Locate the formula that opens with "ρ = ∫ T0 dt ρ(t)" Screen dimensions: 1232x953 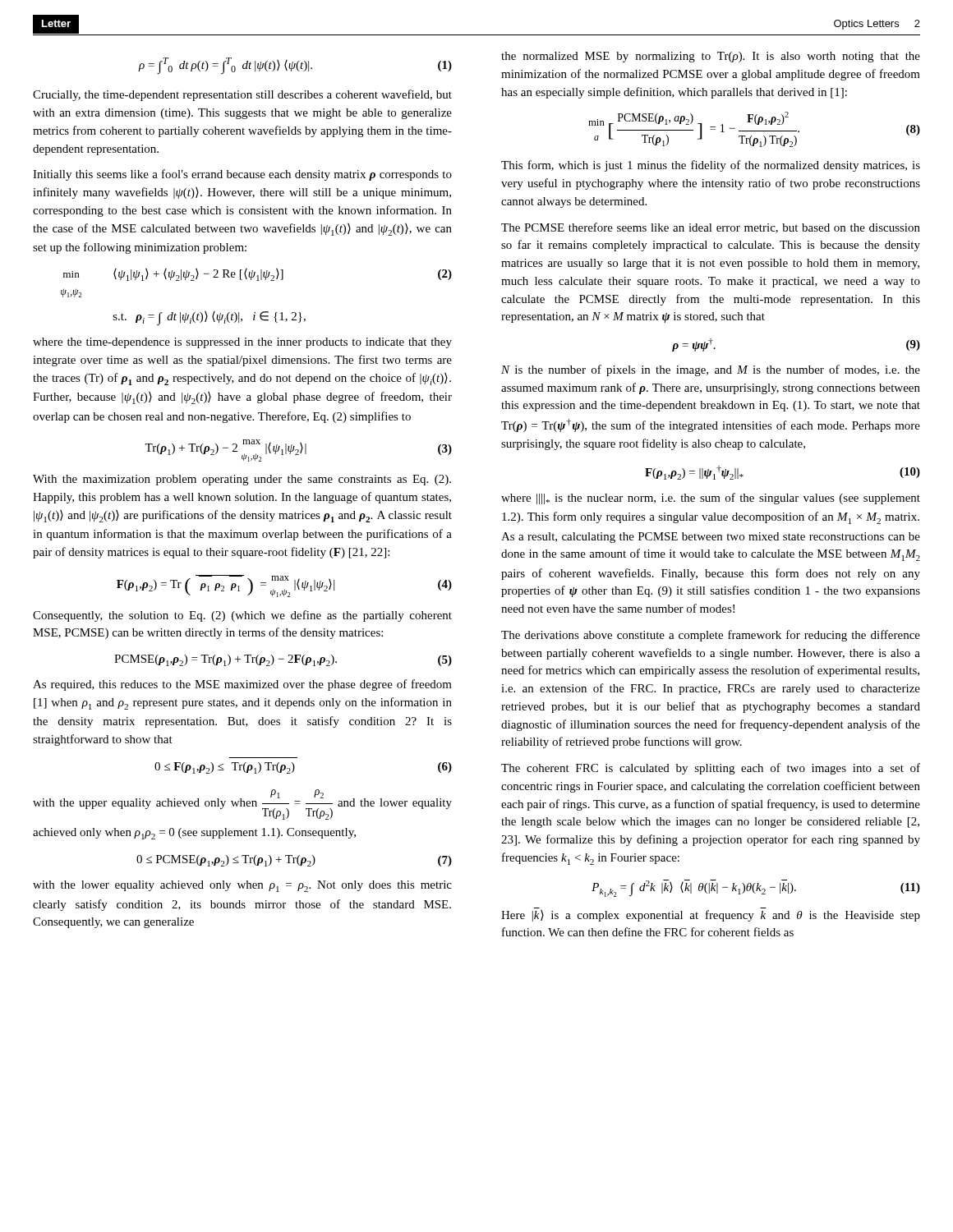click(242, 65)
